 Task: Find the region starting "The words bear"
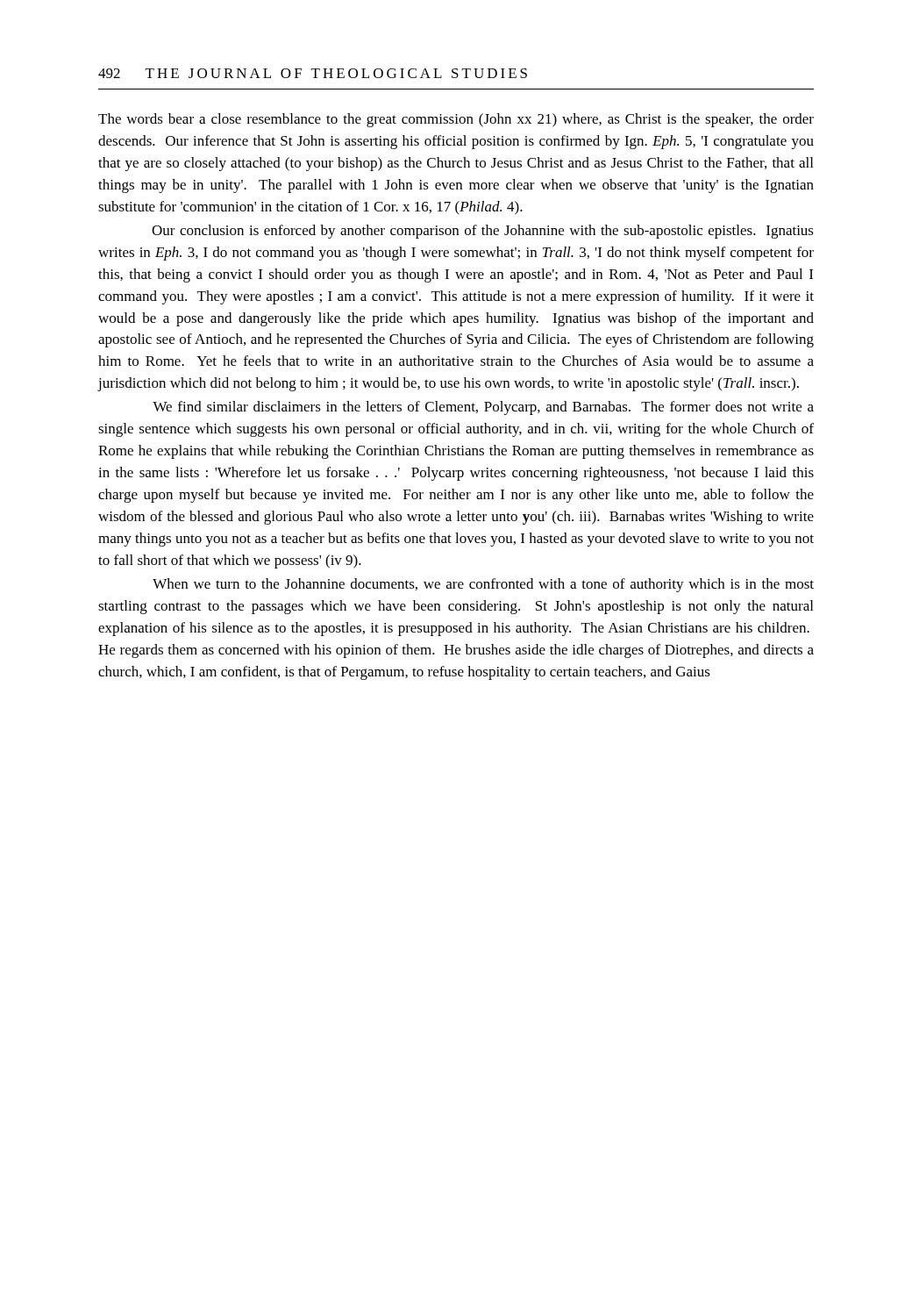tap(456, 396)
